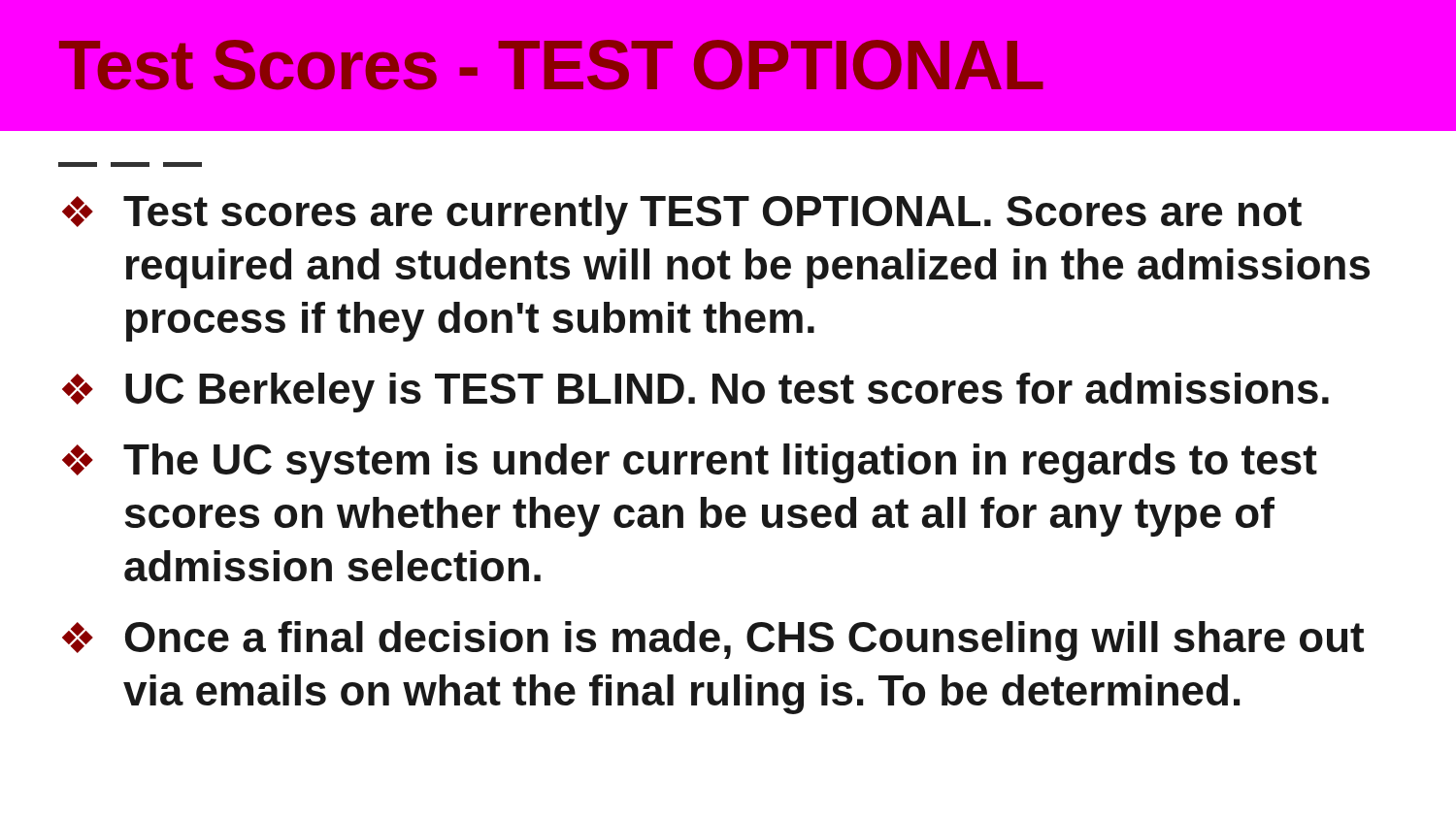Locate the block of text that opens with "❖ Once a"

pyautogui.click(x=728, y=664)
